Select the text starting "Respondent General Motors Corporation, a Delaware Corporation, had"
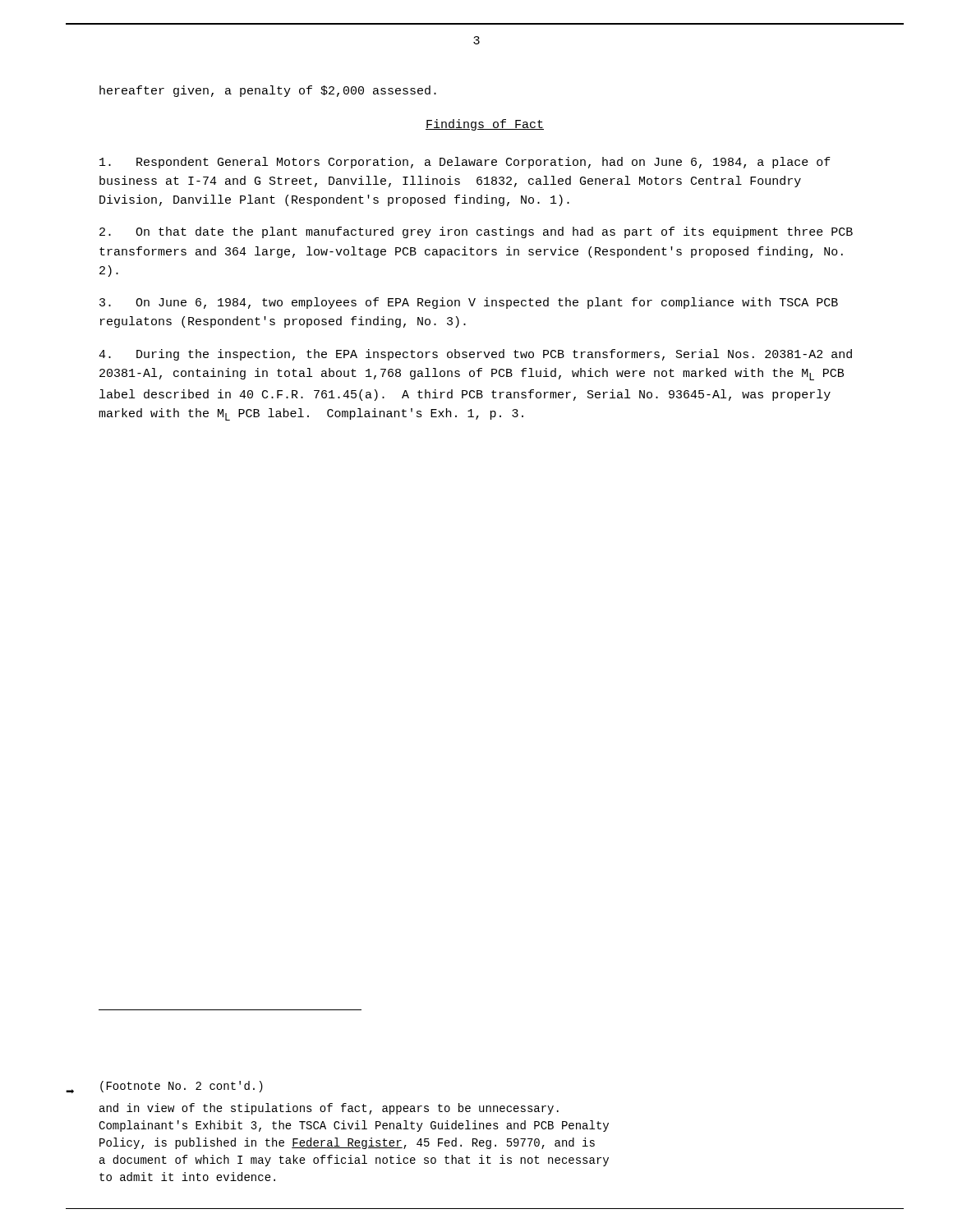The image size is (953, 1232). click(x=465, y=182)
